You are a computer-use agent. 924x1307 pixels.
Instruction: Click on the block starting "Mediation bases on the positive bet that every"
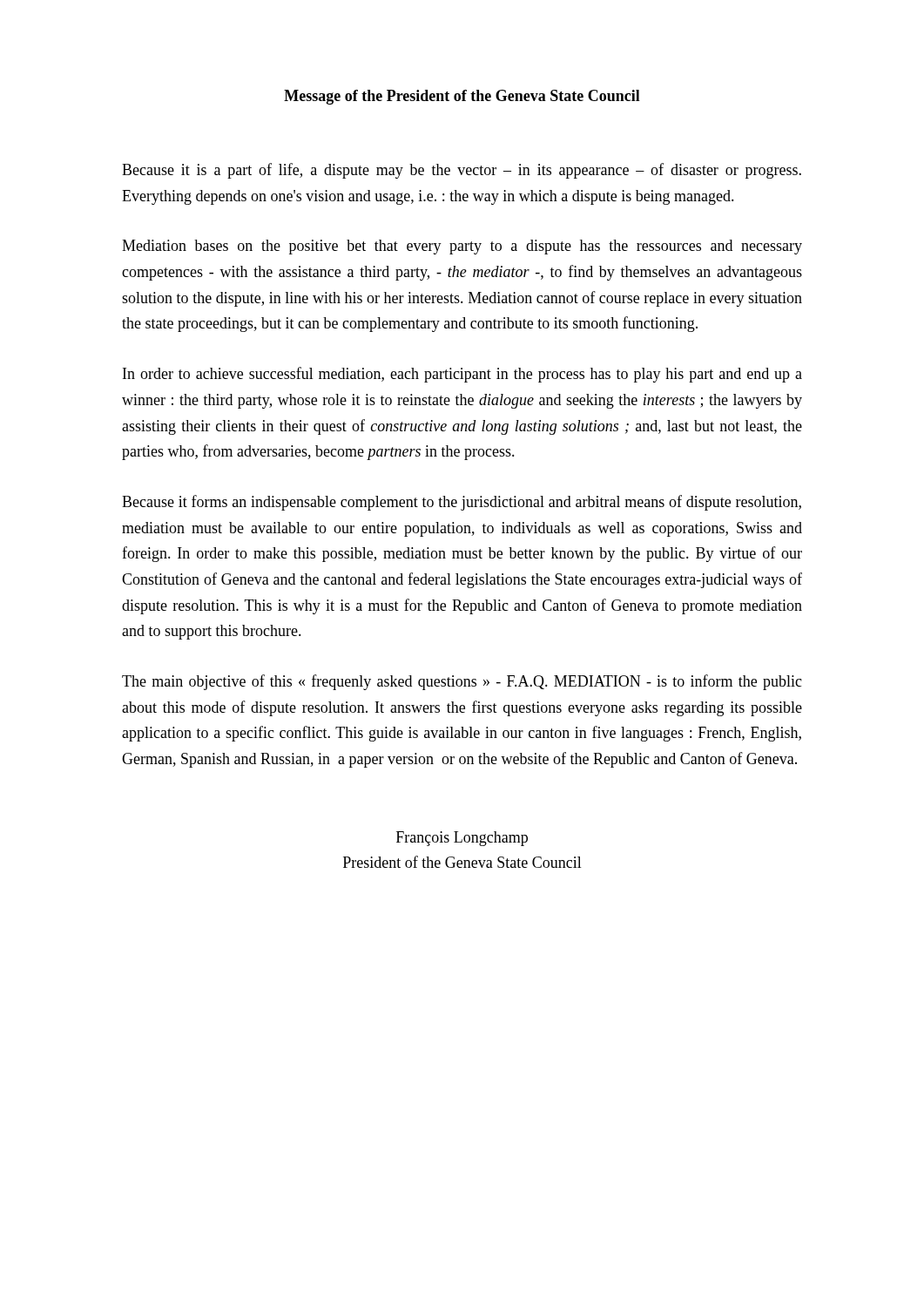462,285
